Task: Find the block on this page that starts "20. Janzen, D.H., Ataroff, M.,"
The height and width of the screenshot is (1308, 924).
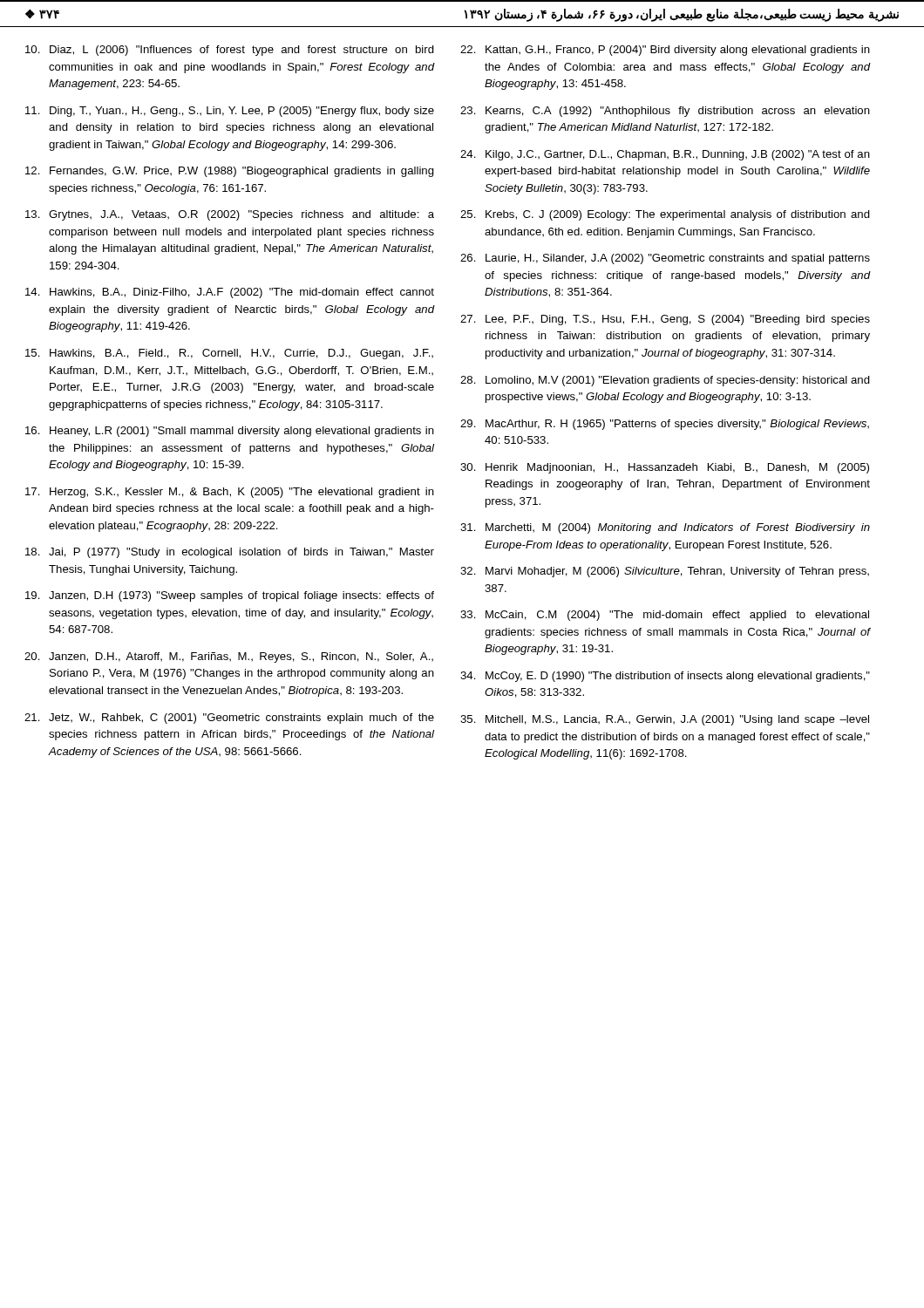Action: pos(229,673)
